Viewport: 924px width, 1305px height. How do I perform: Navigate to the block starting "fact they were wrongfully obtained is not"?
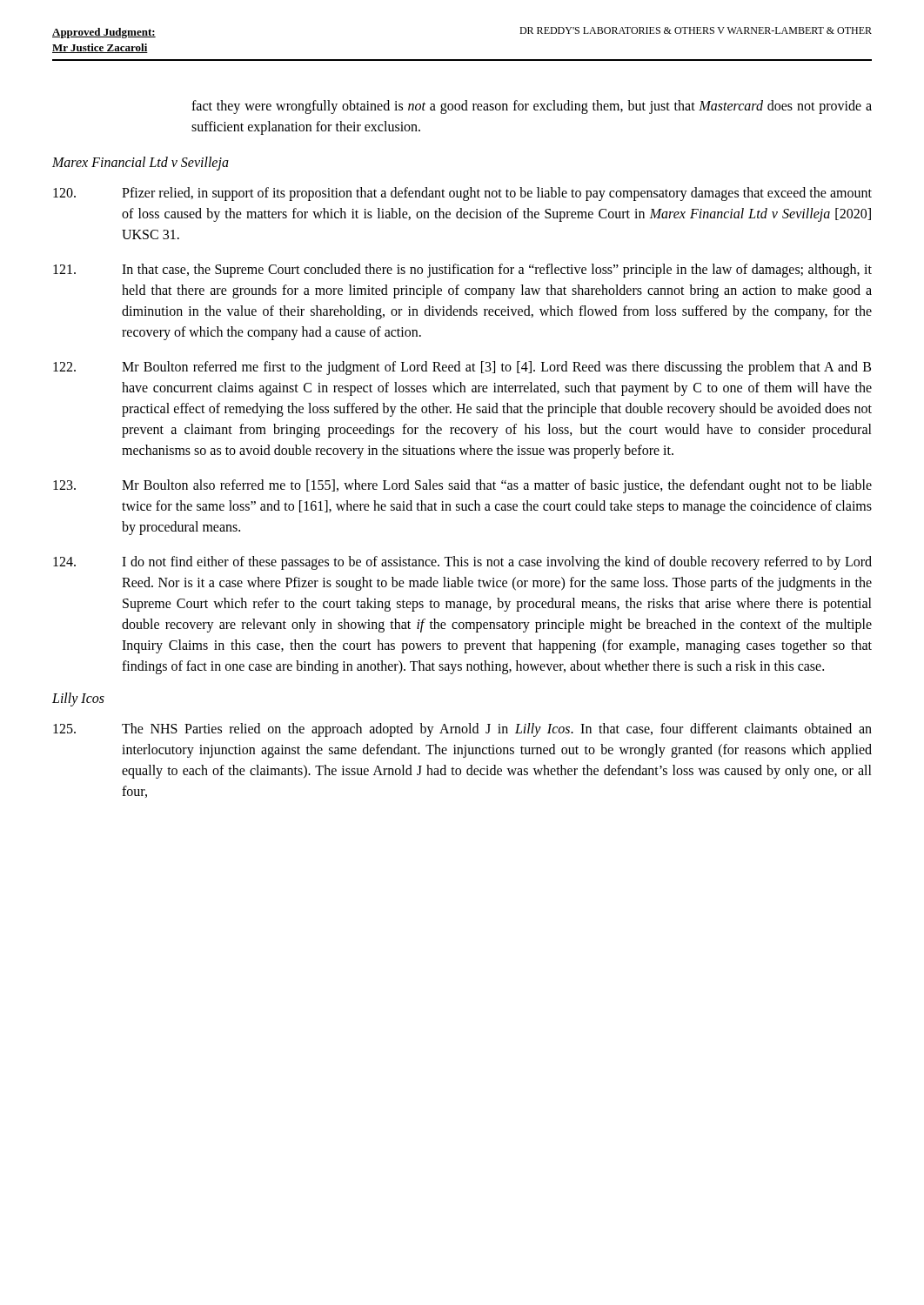click(532, 116)
